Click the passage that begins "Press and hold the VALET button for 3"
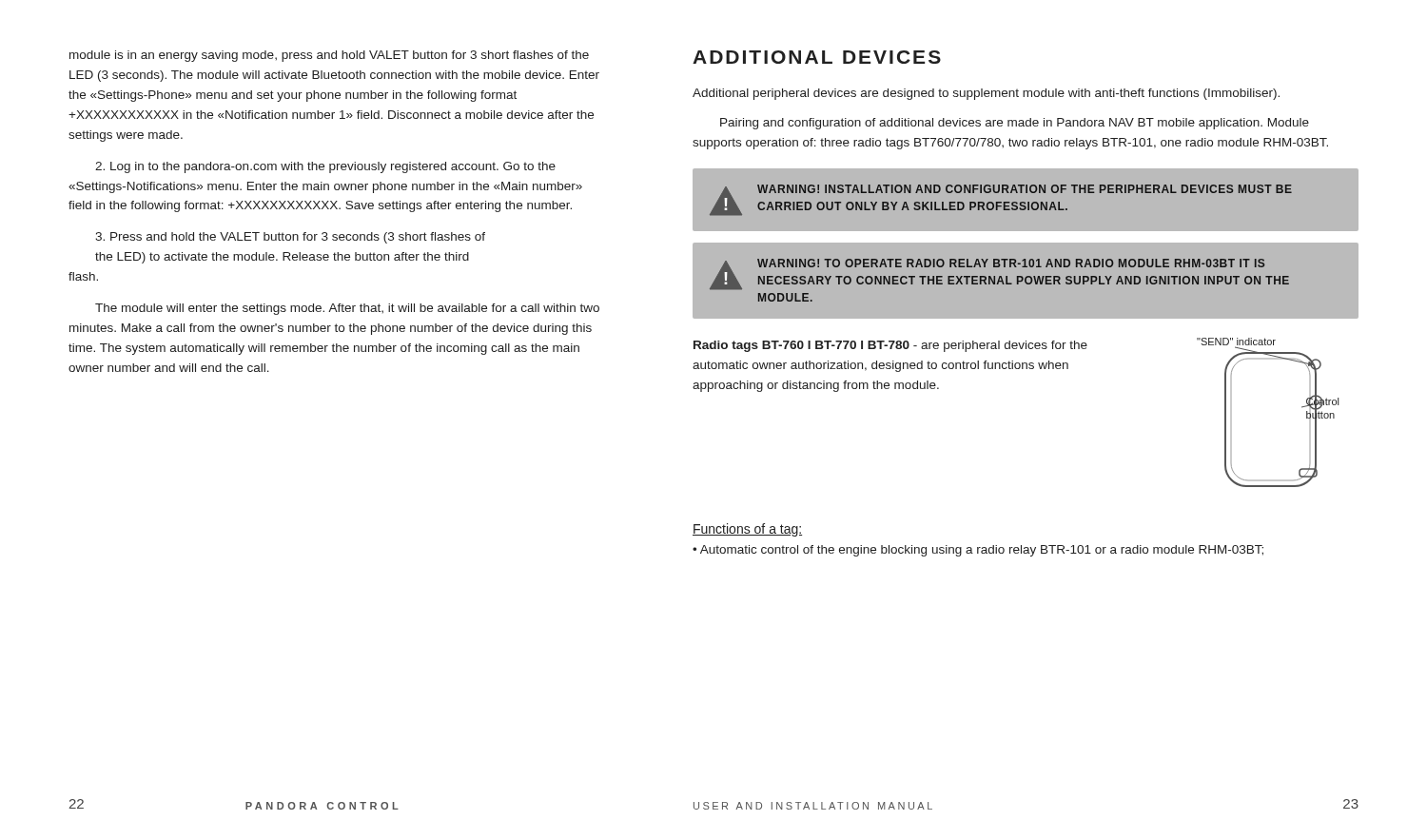1427x840 pixels. point(277,257)
